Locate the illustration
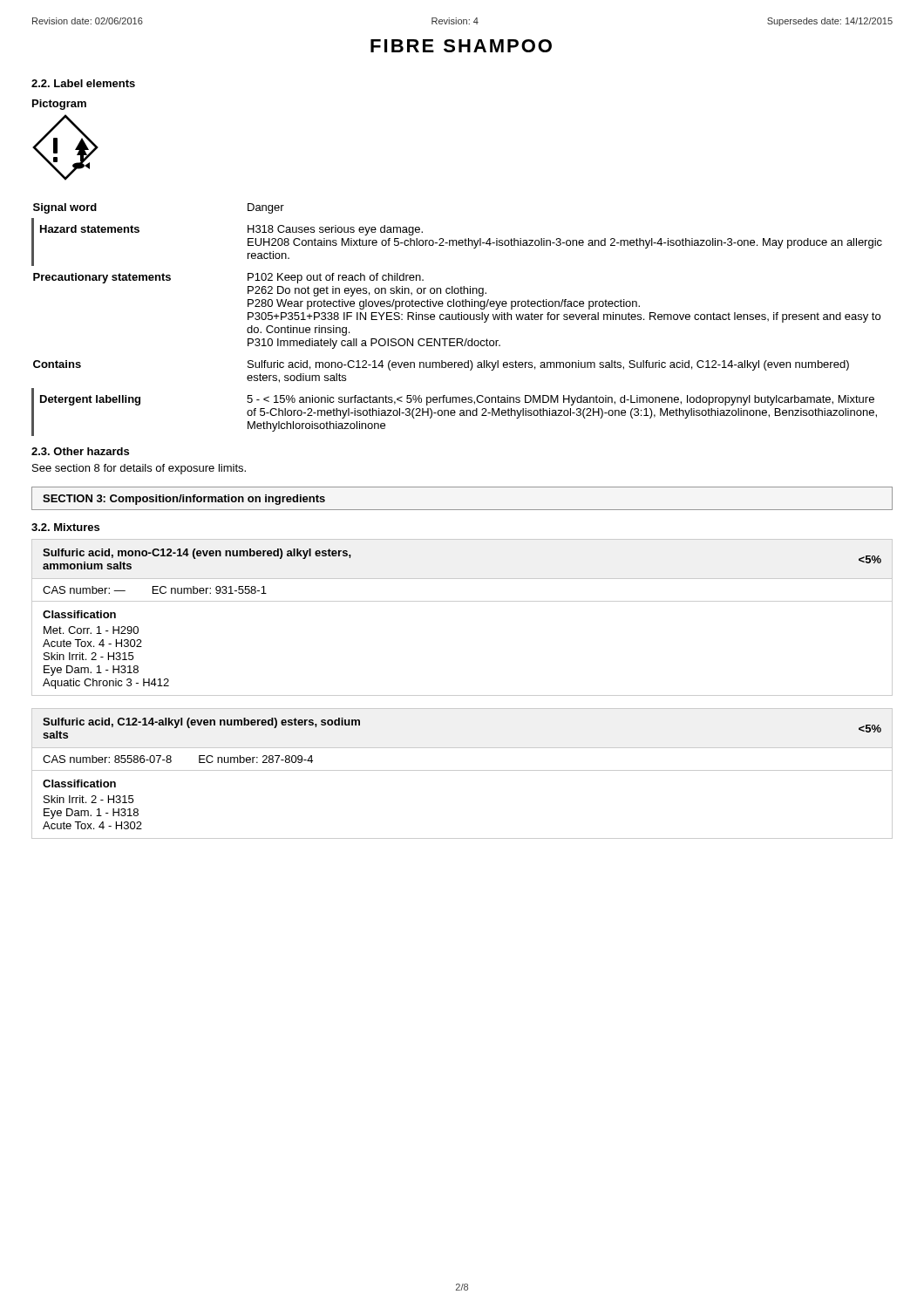The height and width of the screenshot is (1308, 924). (462, 149)
